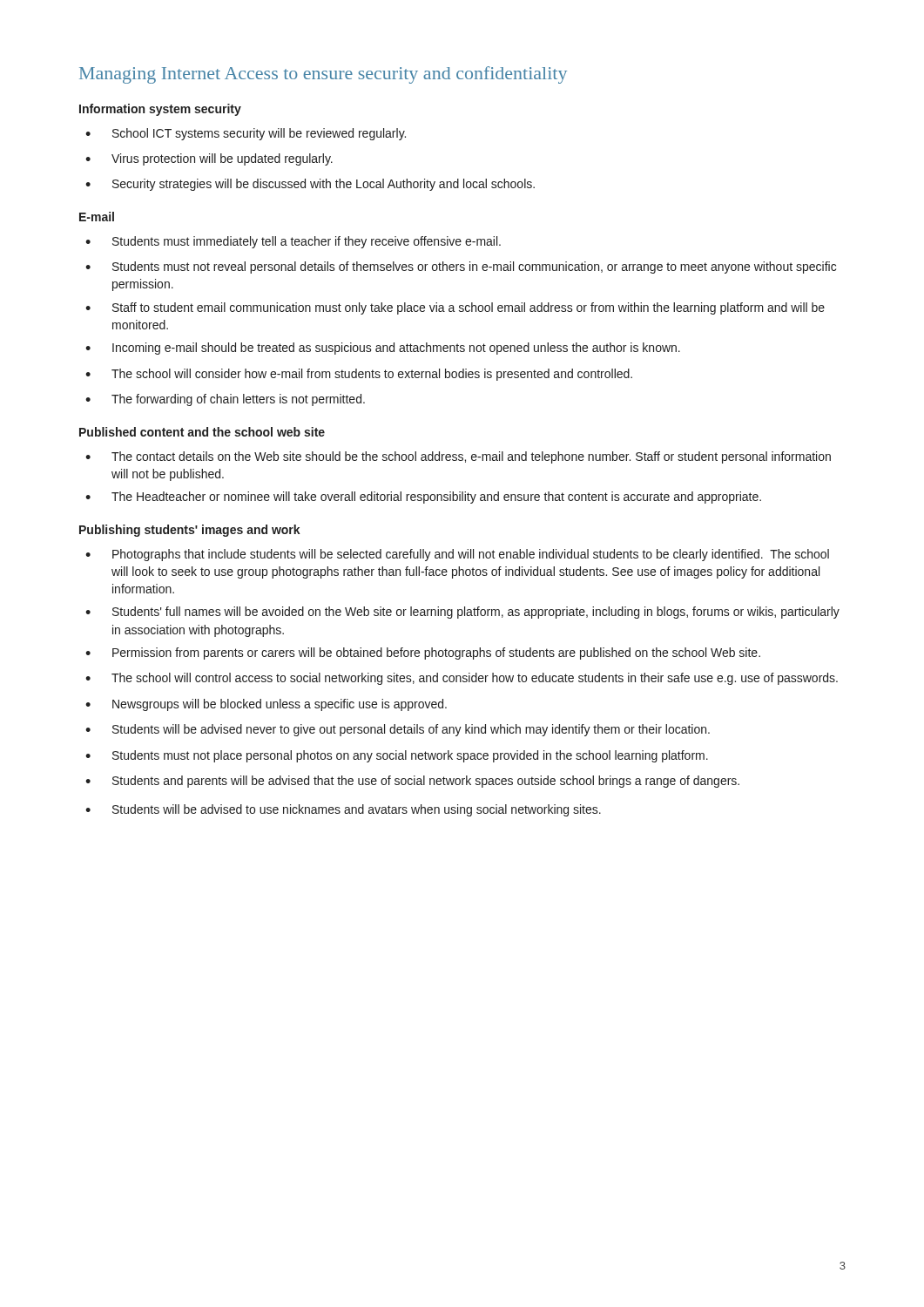Where does it say "Information system security"?
The height and width of the screenshot is (1307, 924).
(x=160, y=110)
